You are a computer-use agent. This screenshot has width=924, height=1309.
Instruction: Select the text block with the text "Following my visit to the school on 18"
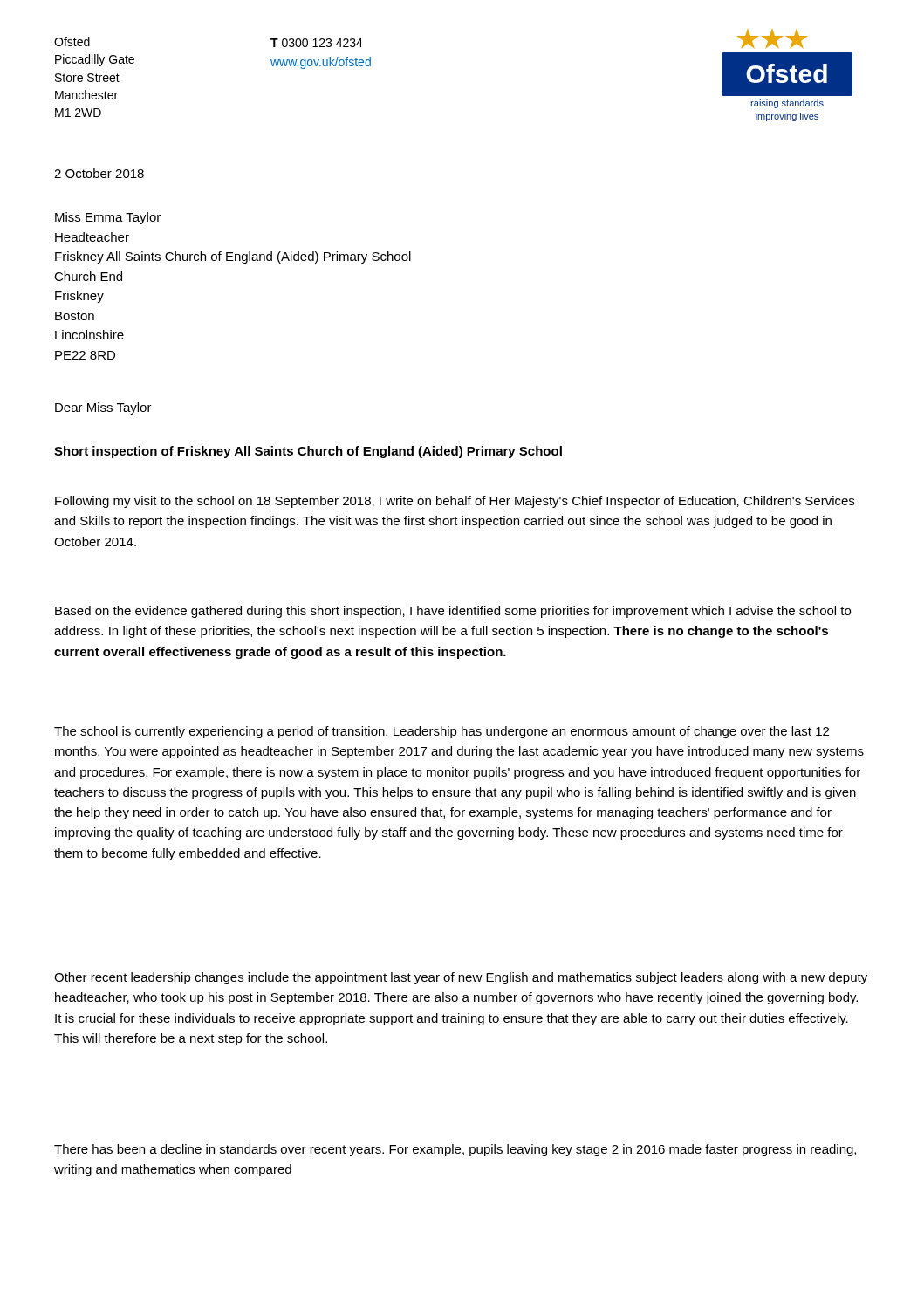tap(455, 521)
